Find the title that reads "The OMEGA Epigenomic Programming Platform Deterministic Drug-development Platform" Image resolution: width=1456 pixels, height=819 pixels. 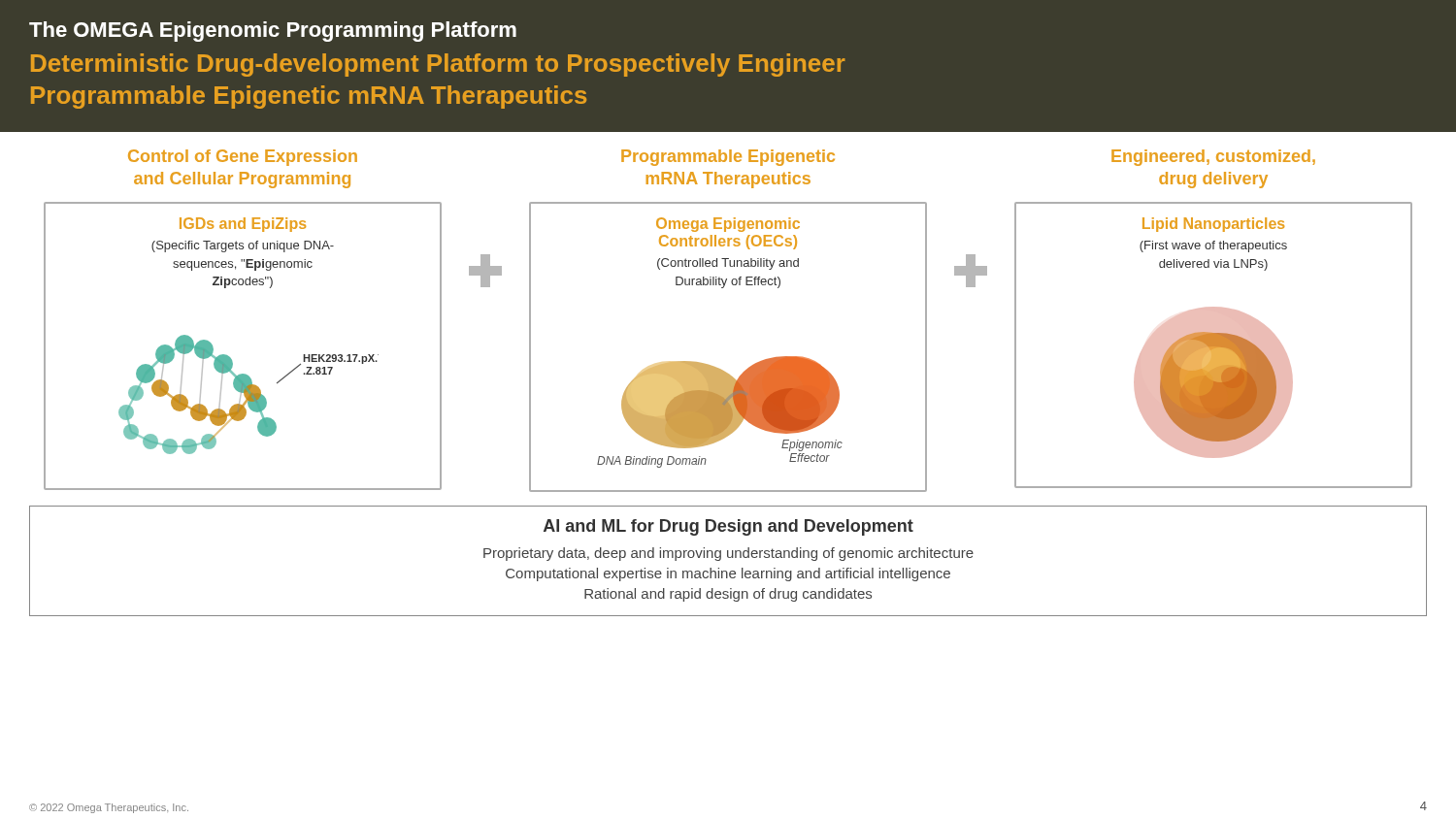coord(728,65)
